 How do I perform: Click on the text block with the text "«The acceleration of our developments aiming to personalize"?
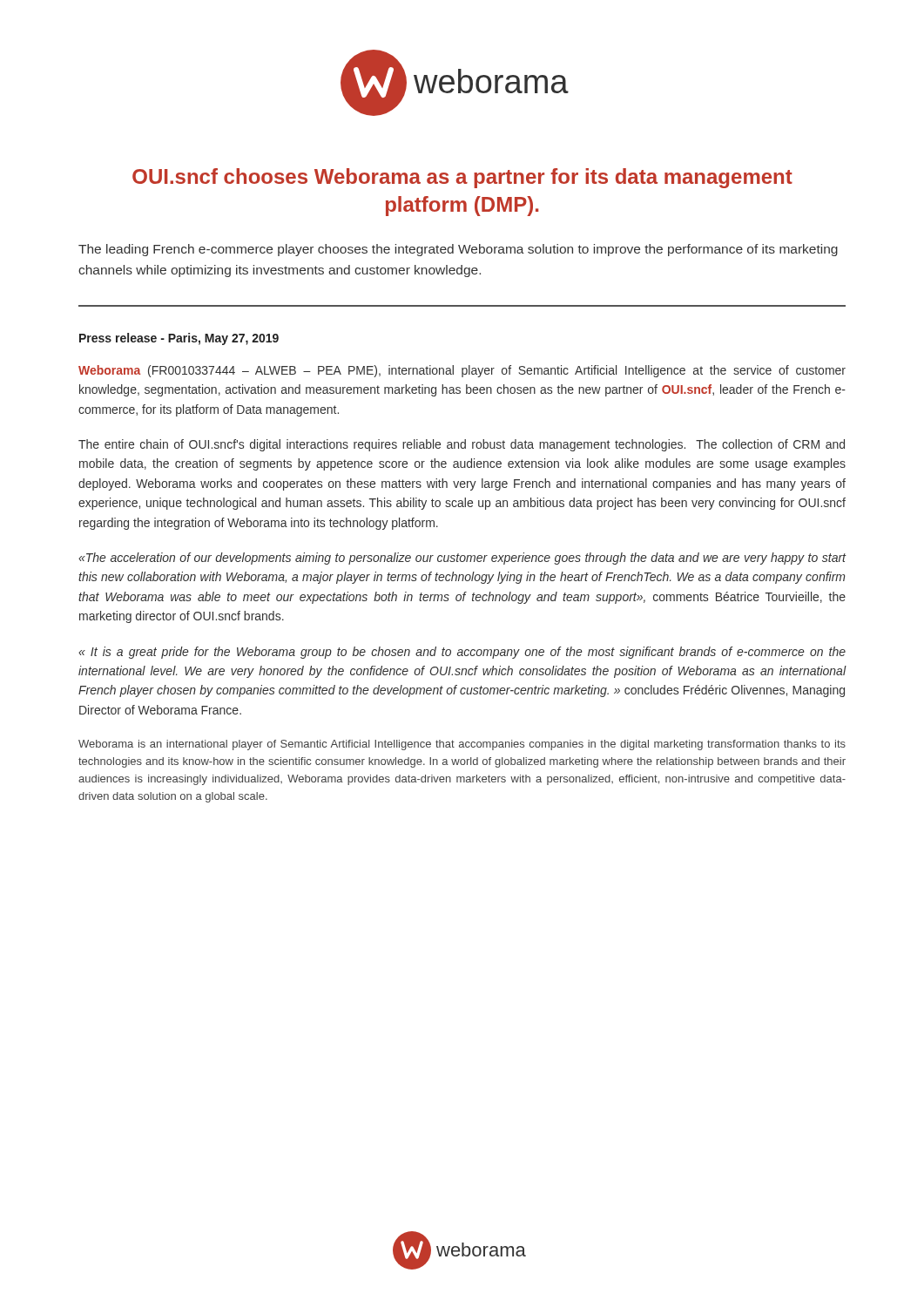pos(462,587)
